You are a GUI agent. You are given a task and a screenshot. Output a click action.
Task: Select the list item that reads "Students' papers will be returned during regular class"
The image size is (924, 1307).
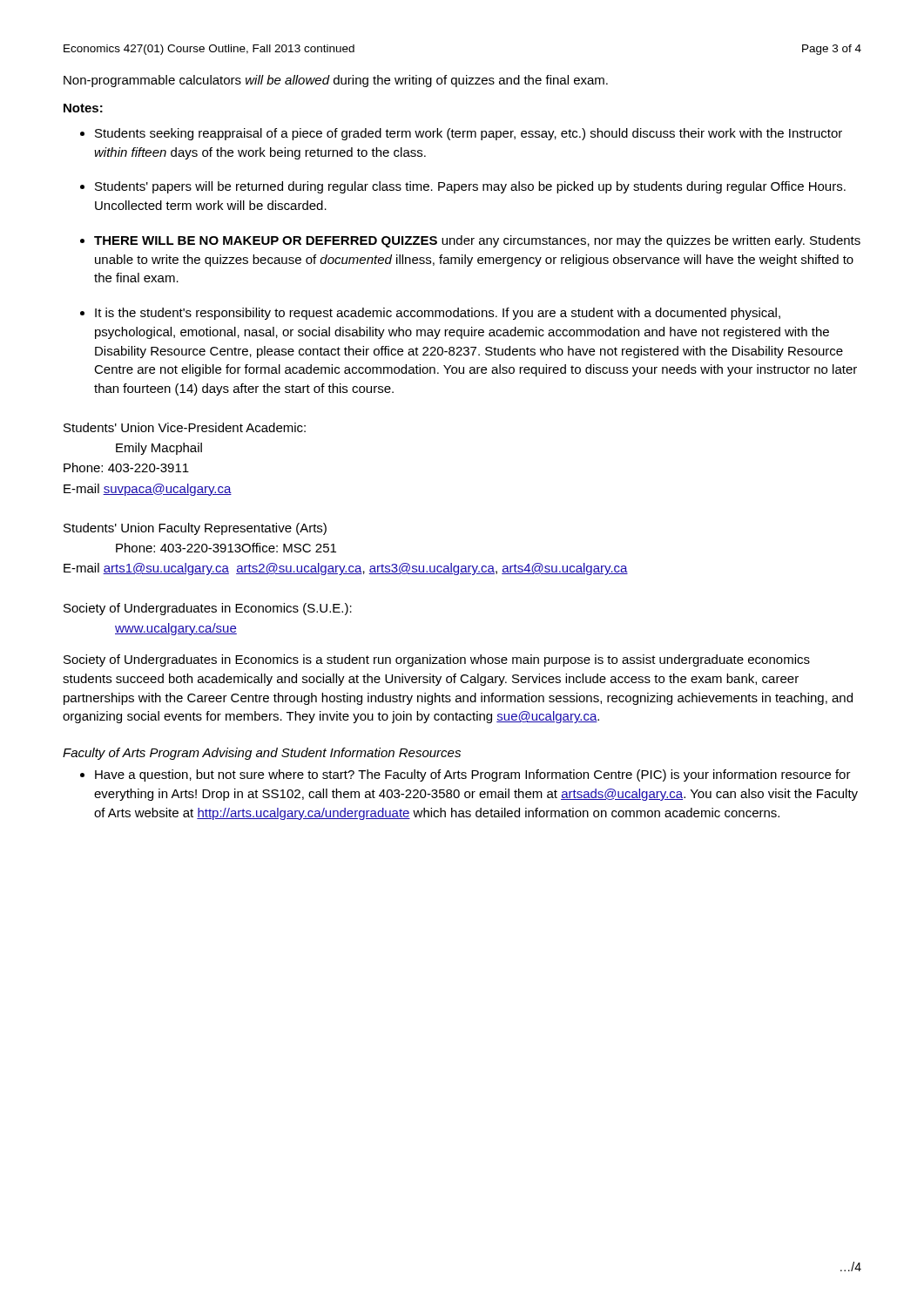coord(470,196)
